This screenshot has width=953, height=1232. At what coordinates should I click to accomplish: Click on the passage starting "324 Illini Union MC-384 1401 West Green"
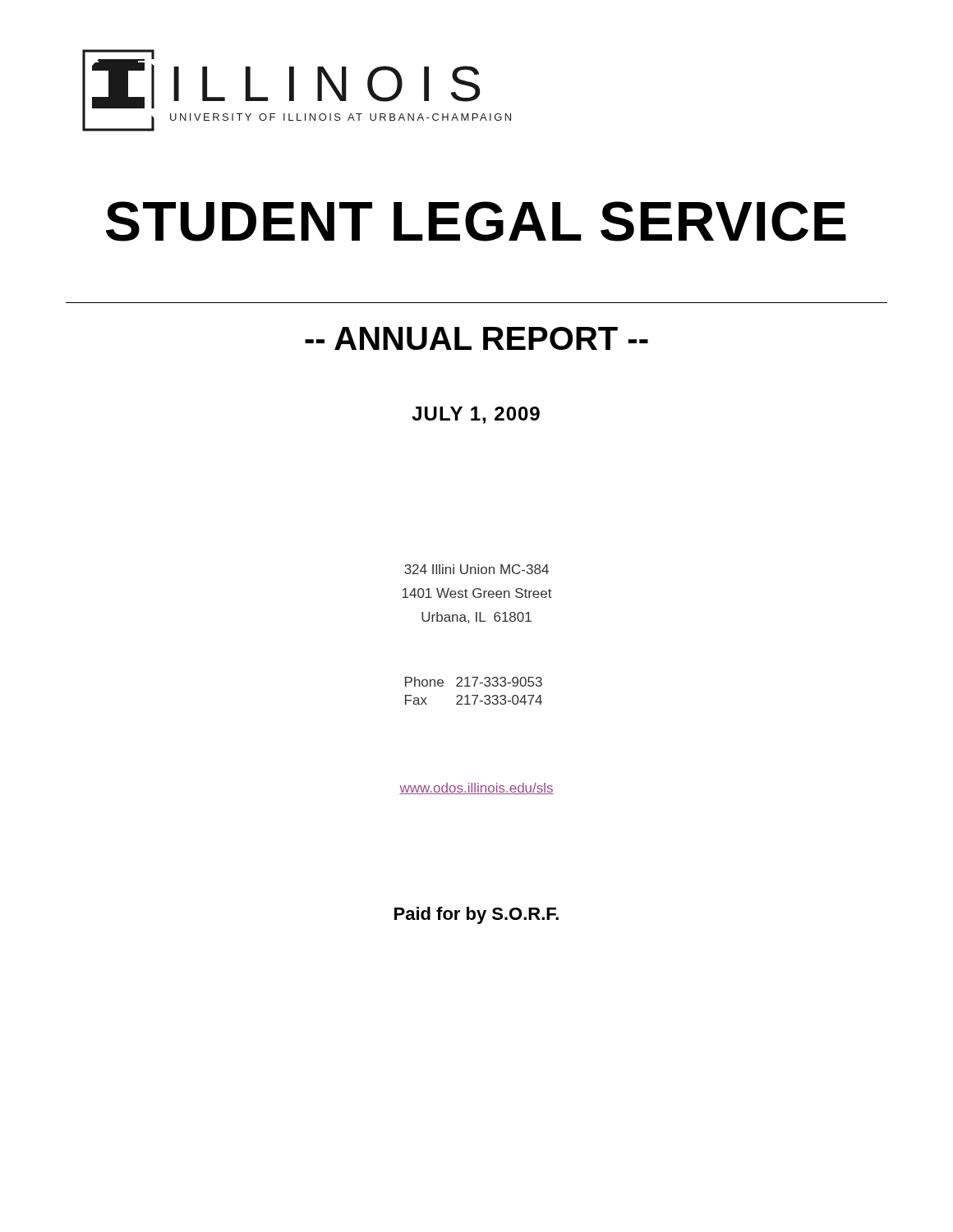(476, 594)
